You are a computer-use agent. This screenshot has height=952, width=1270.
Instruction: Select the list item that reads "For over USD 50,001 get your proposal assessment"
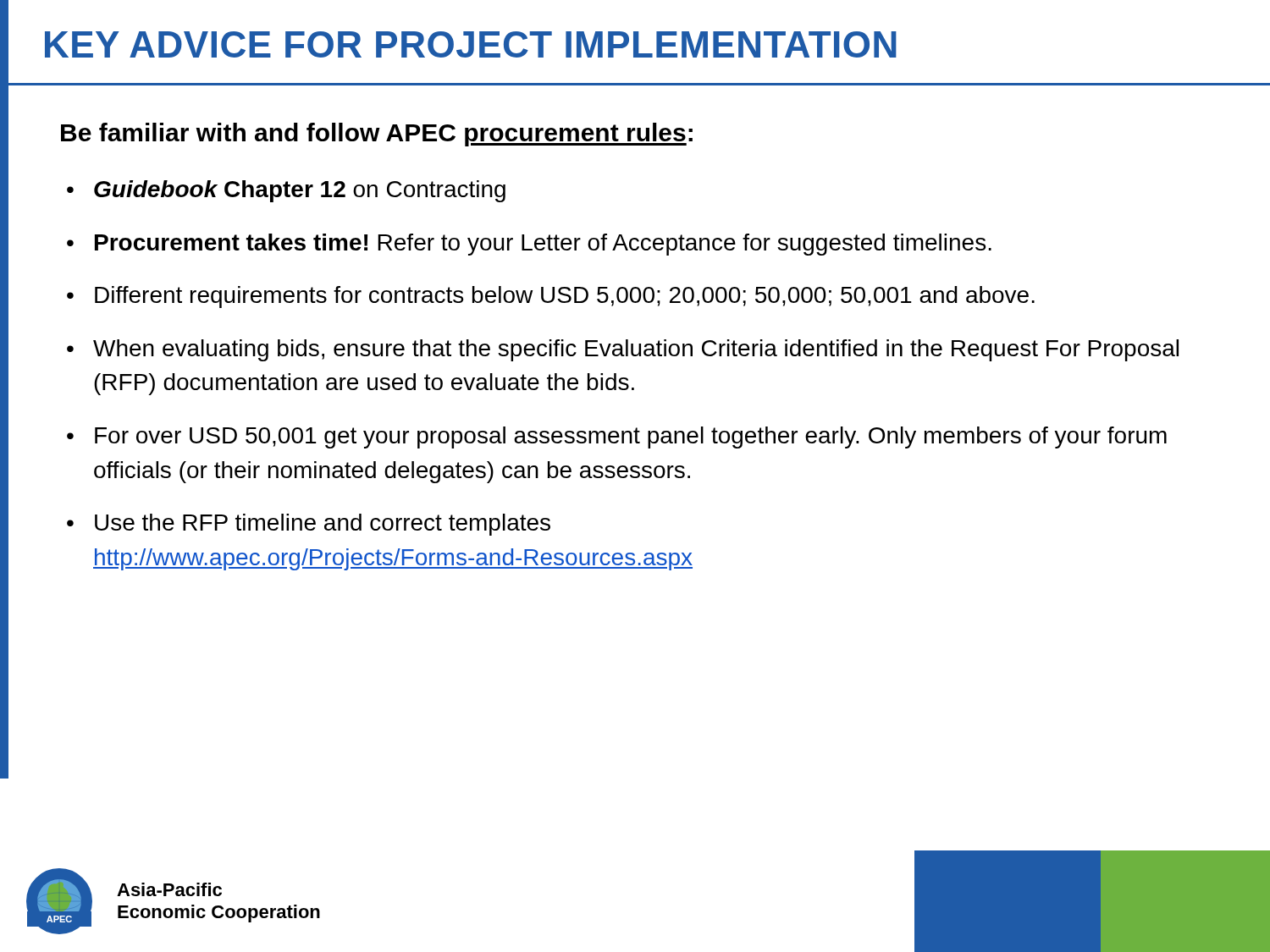630,453
